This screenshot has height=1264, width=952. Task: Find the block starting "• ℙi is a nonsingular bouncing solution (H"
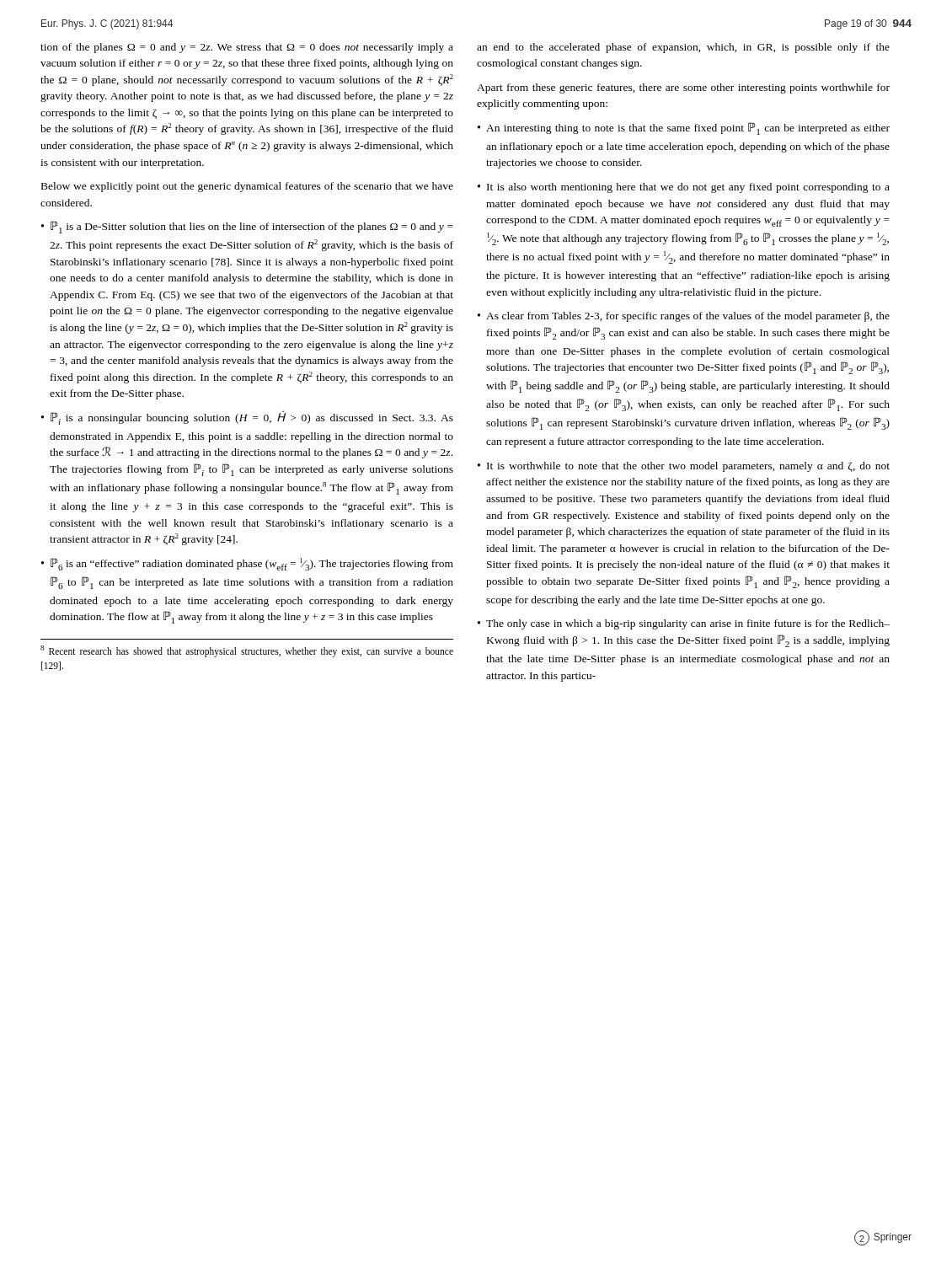click(x=247, y=478)
